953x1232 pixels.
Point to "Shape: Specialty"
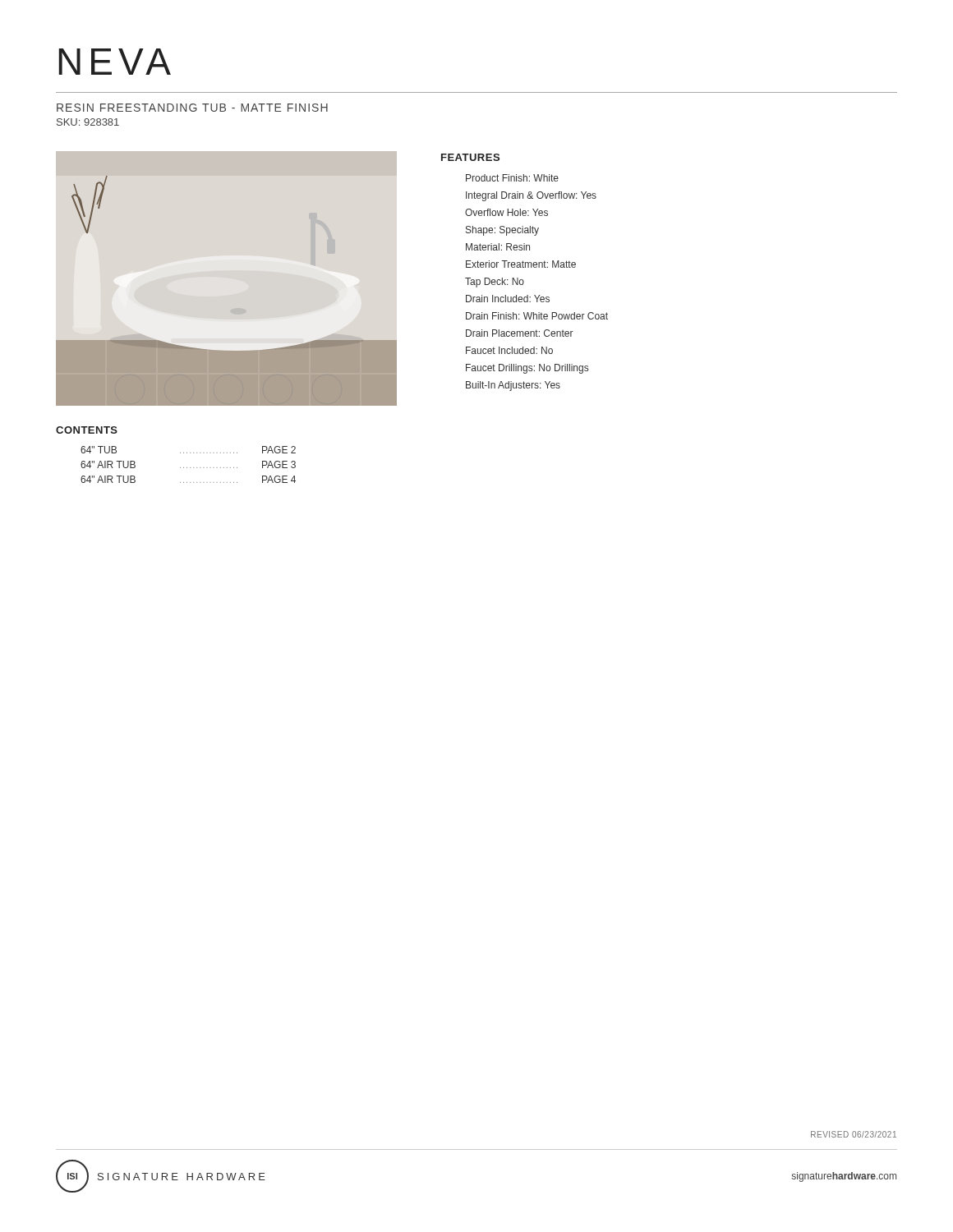[x=502, y=231]
